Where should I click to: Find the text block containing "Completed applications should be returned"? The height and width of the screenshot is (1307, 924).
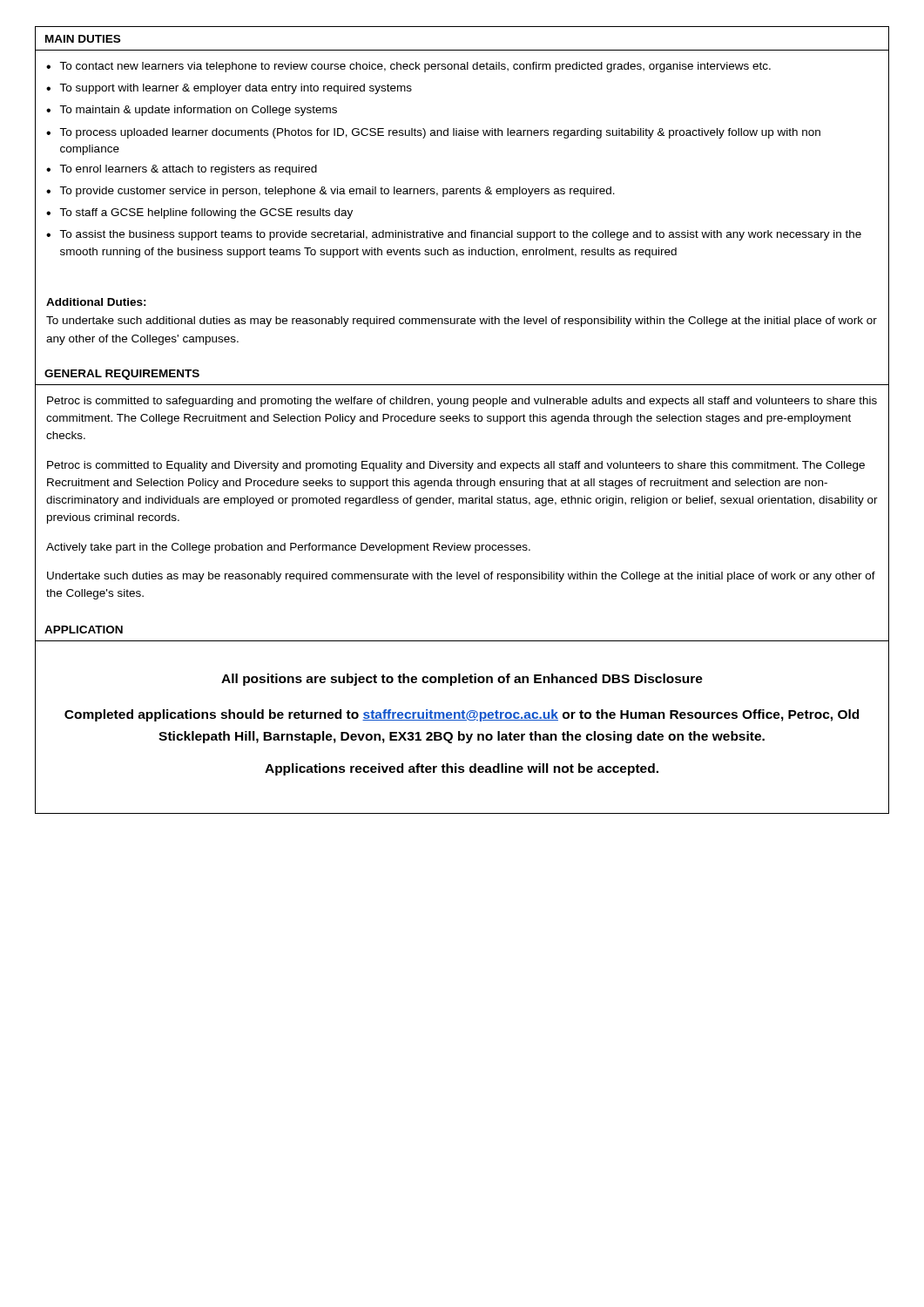pos(462,725)
